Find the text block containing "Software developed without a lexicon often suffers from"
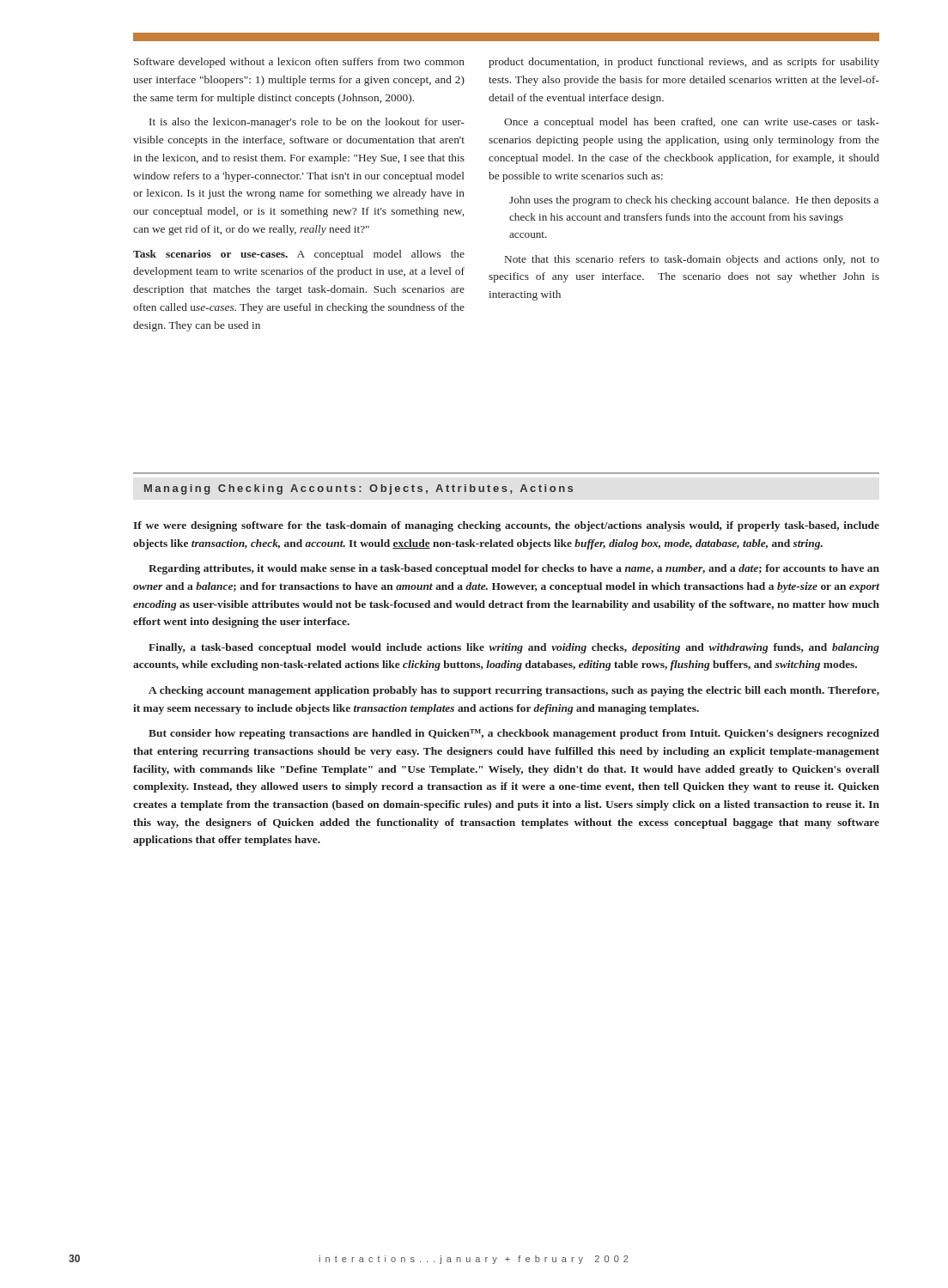Viewport: 948px width, 1288px height. point(299,194)
